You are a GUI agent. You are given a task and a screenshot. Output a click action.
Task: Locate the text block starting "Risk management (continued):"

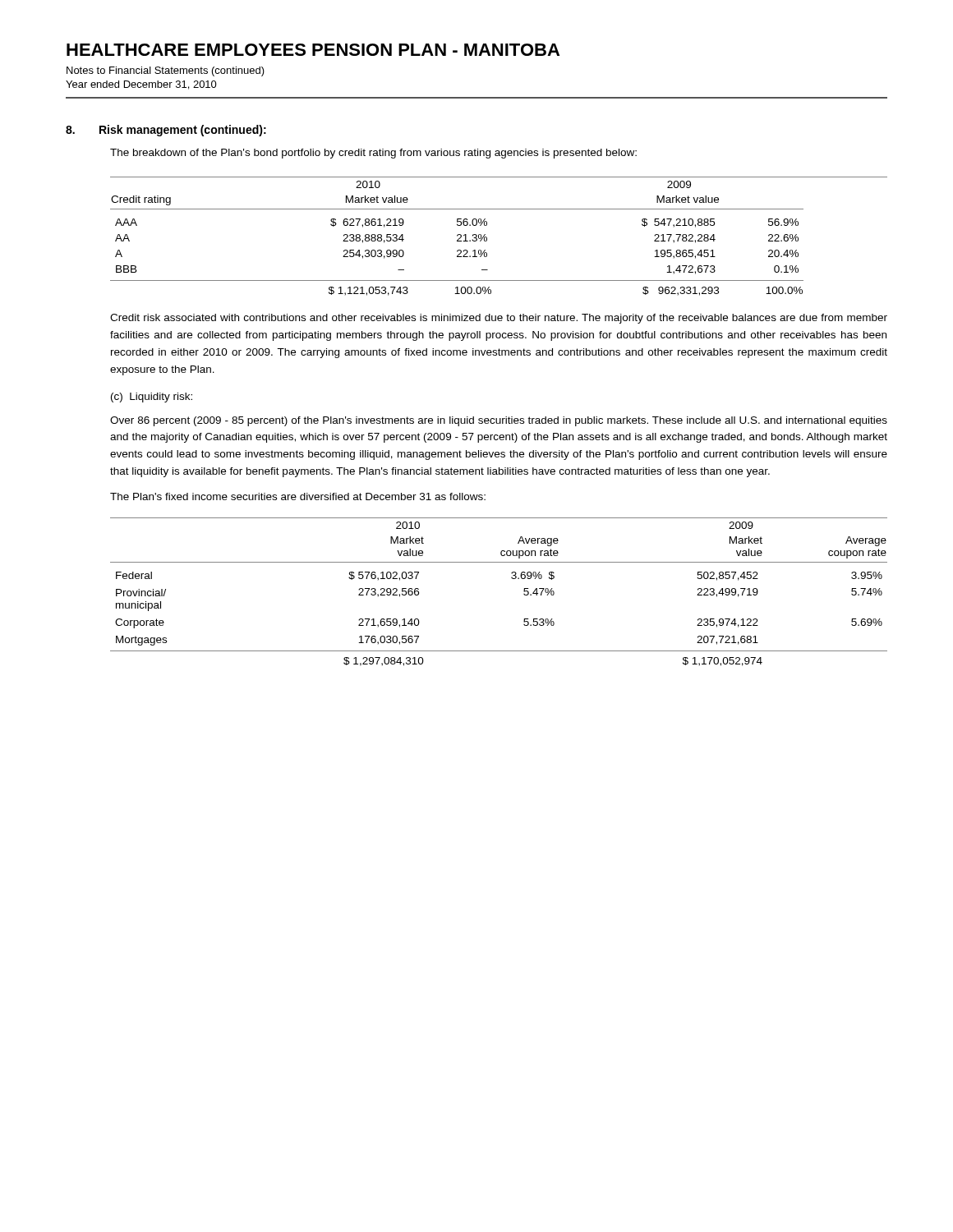pyautogui.click(x=183, y=130)
